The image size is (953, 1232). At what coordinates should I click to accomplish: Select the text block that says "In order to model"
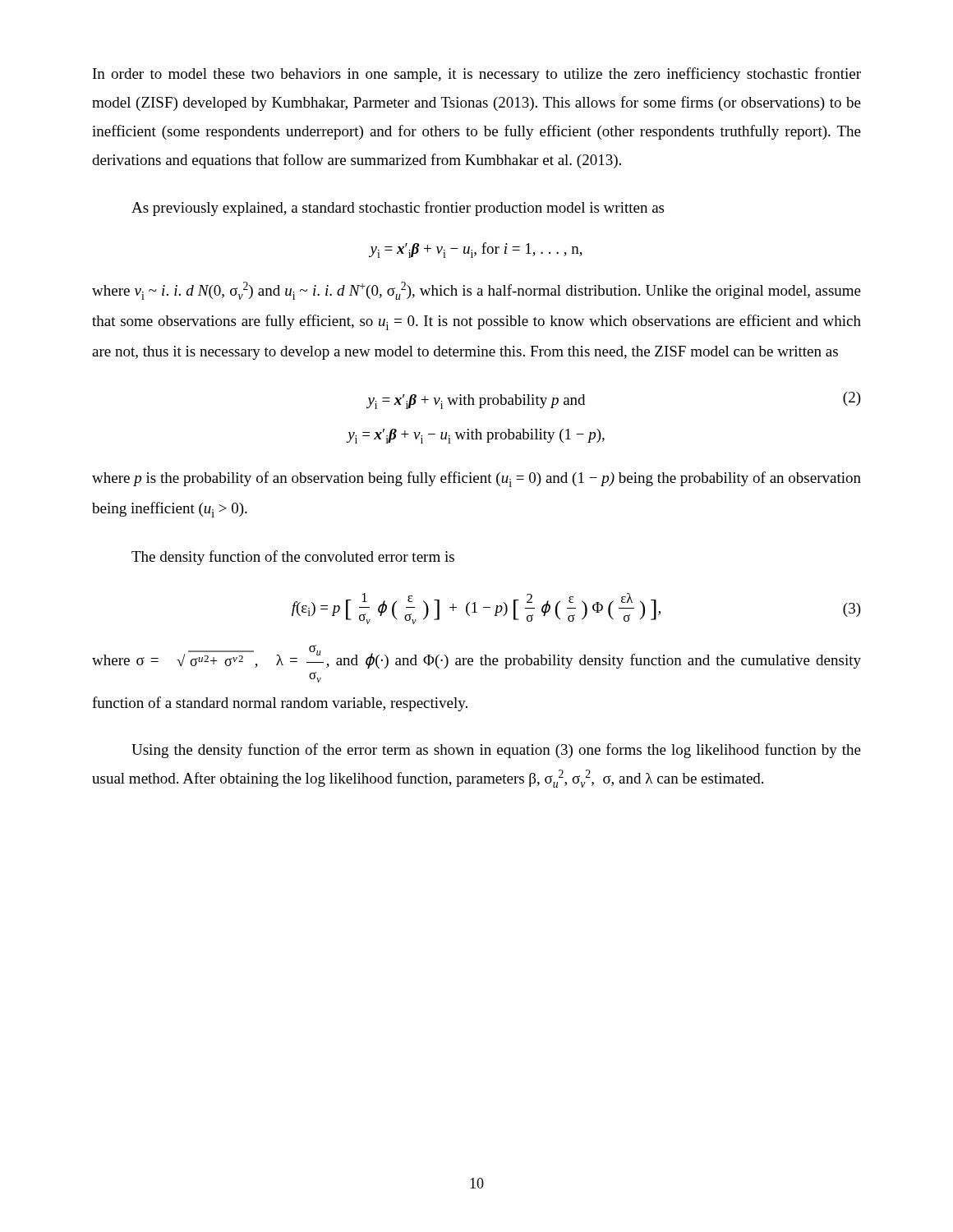point(476,117)
